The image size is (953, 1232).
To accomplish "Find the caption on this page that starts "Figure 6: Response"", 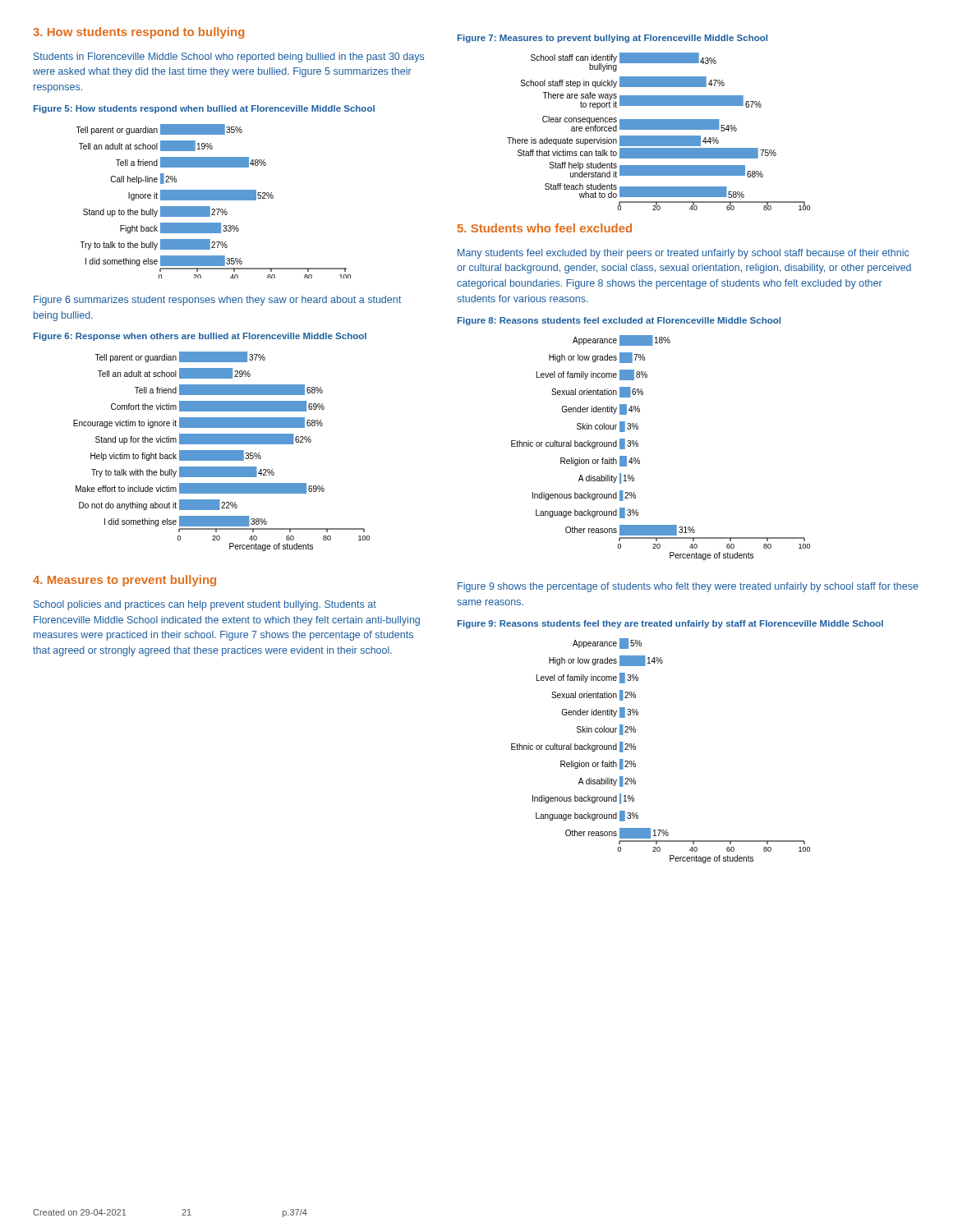I will tap(230, 336).
